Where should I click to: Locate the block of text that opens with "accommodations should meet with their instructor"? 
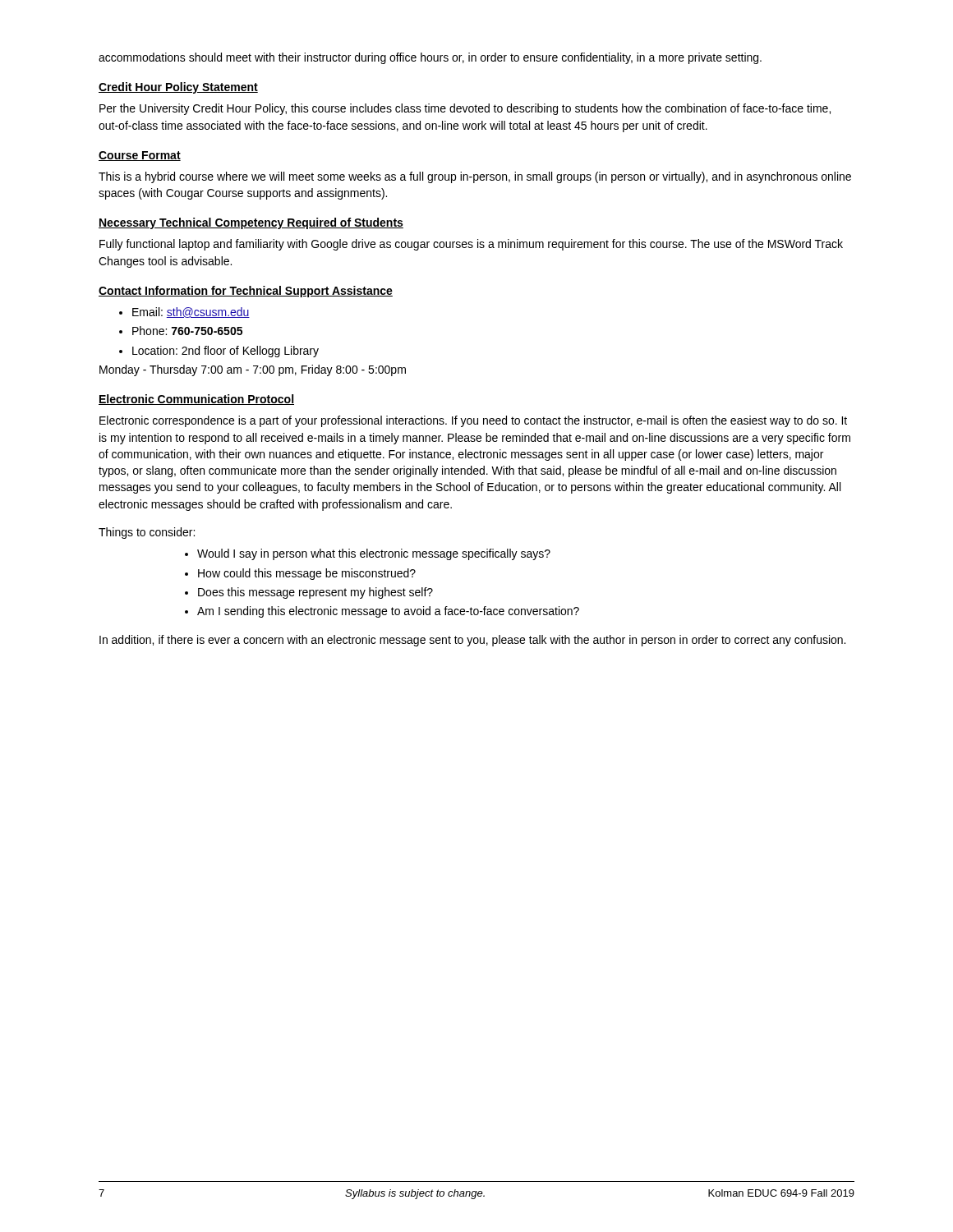pyautogui.click(x=430, y=57)
